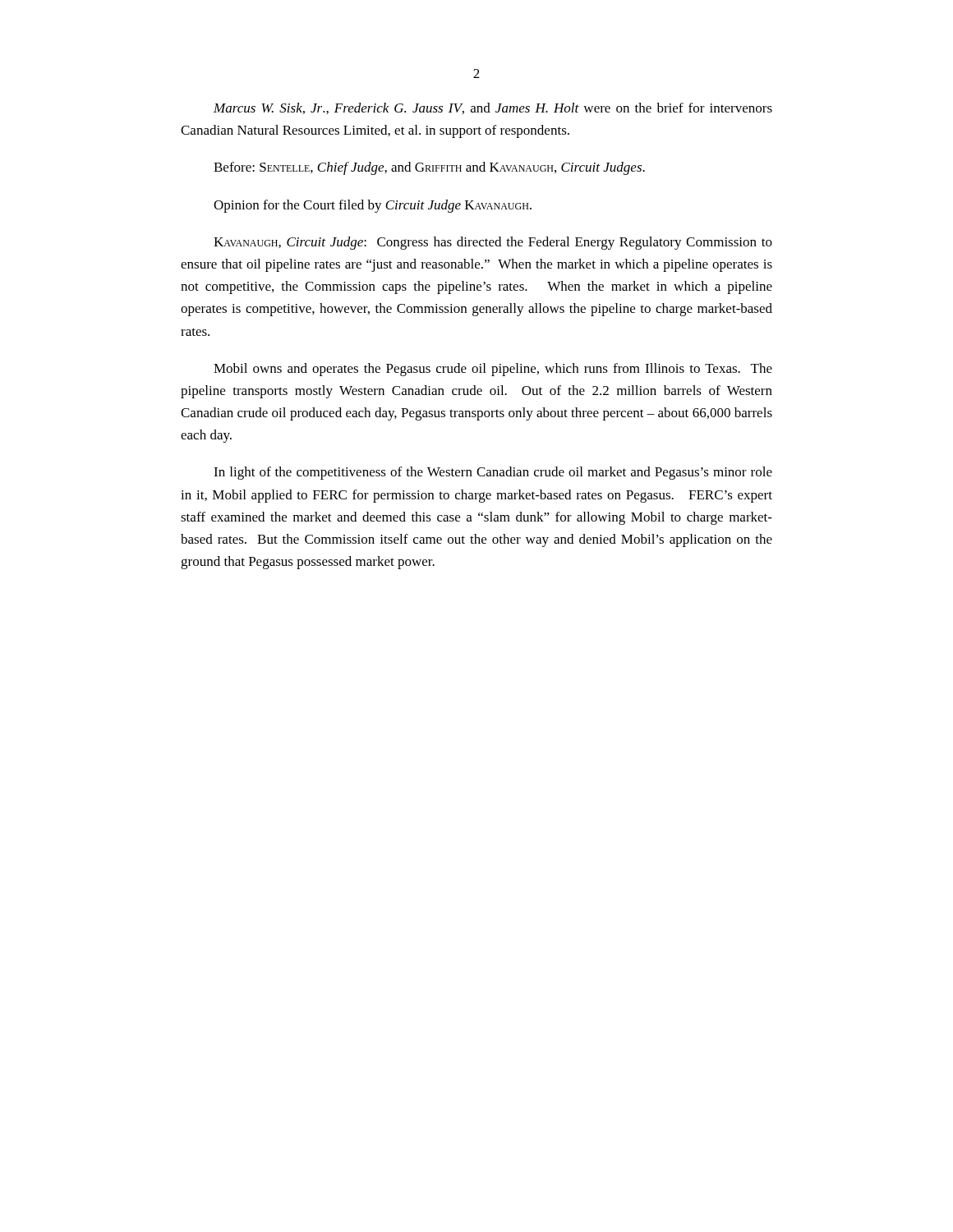Find the text block that reads "Before: Sentelle, Chief Judge, and"
Image resolution: width=953 pixels, height=1232 pixels.
click(430, 167)
